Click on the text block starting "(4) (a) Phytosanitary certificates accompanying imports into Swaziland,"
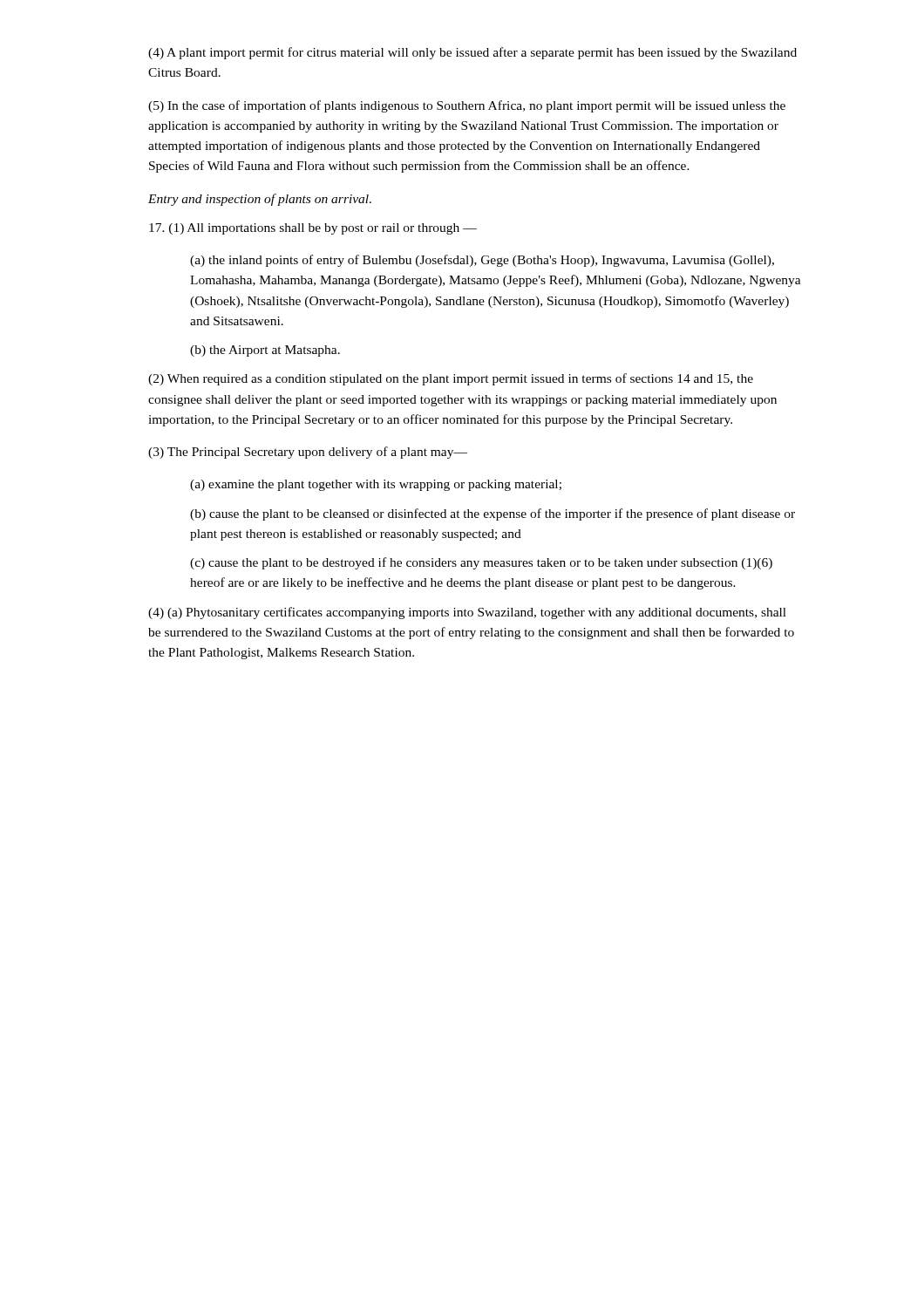Viewport: 924px width, 1308px height. pyautogui.click(x=471, y=632)
